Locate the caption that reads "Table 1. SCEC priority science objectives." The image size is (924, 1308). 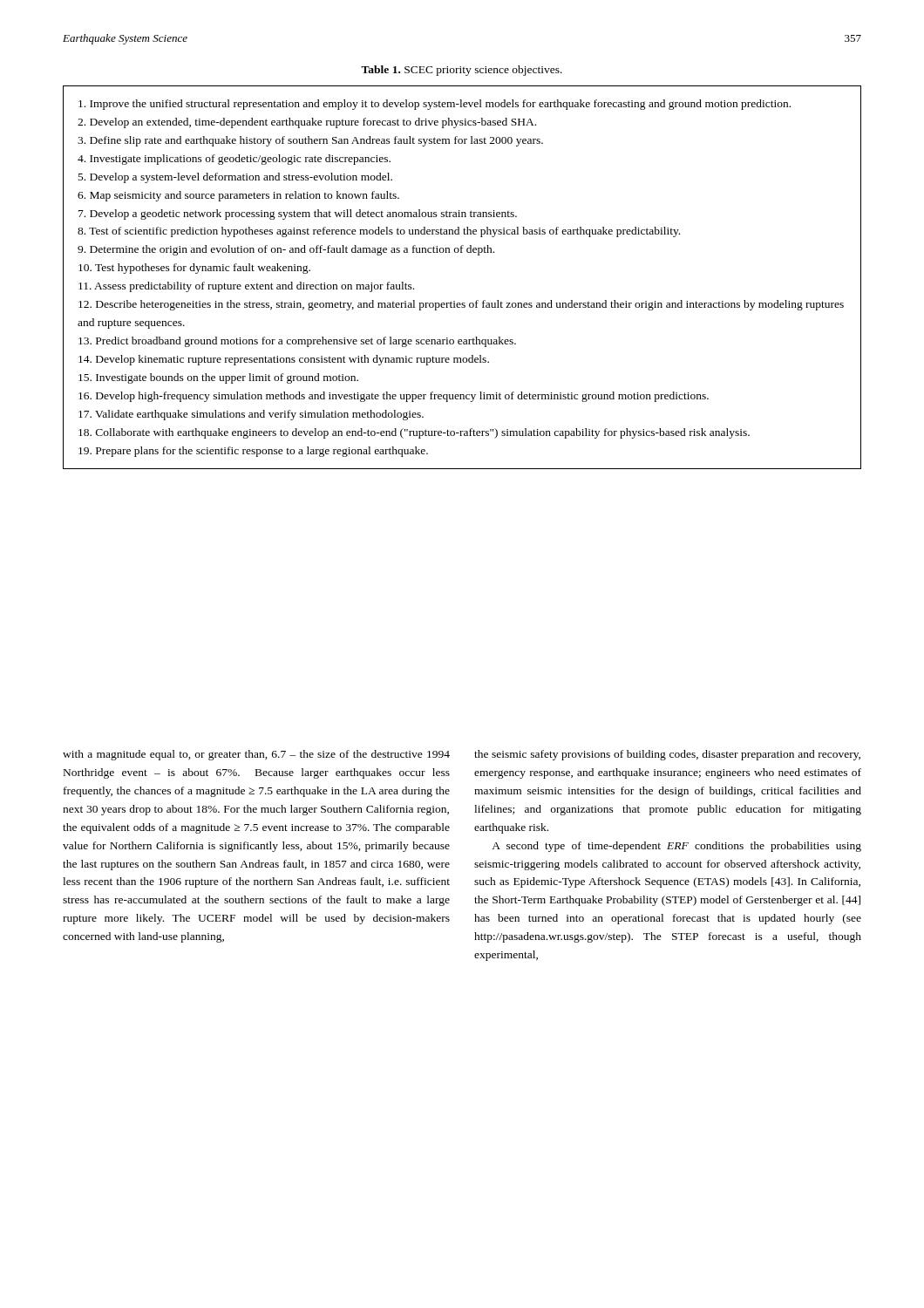(462, 69)
